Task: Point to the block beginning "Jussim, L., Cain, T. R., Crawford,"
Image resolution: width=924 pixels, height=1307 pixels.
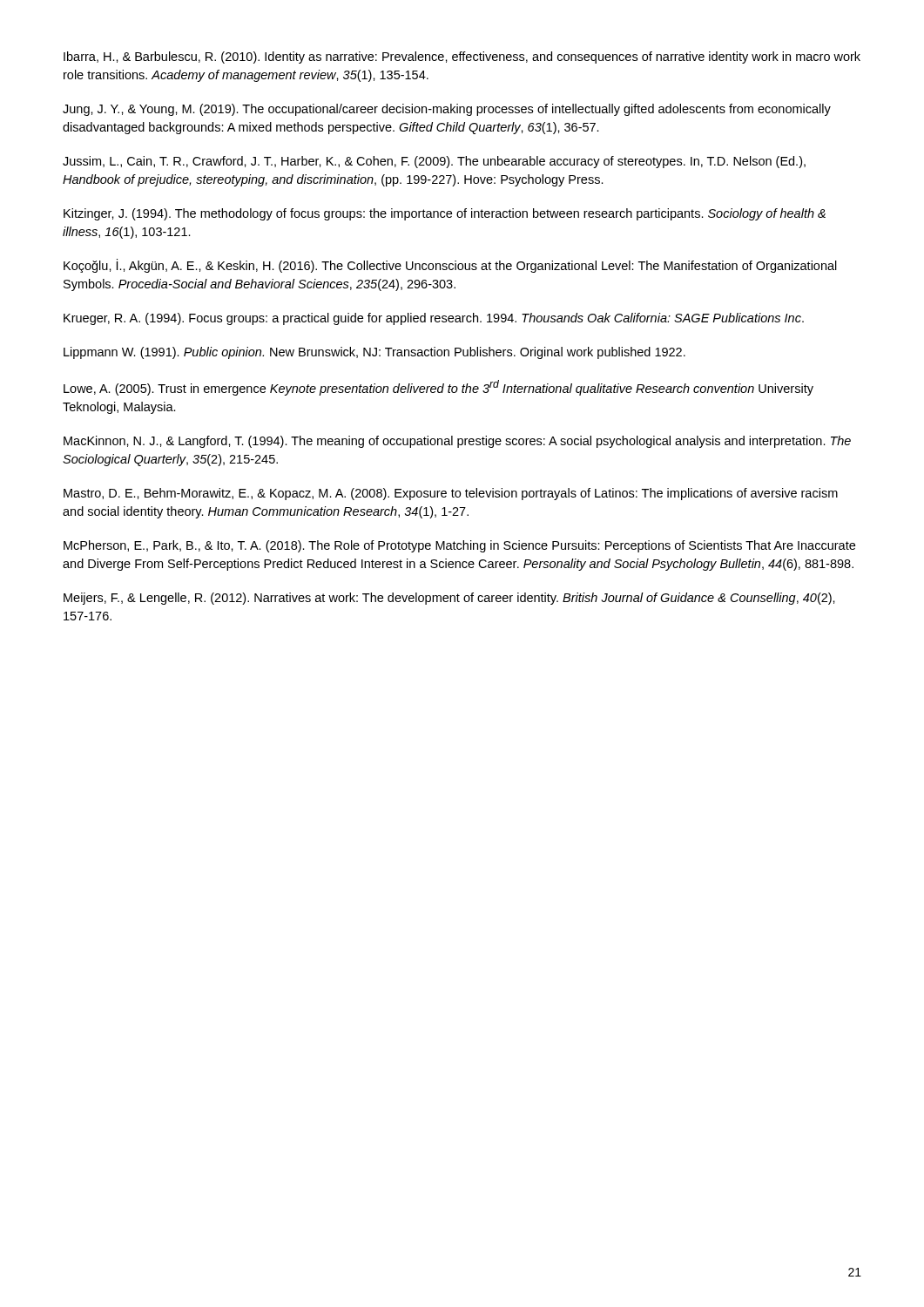Action: point(462,171)
